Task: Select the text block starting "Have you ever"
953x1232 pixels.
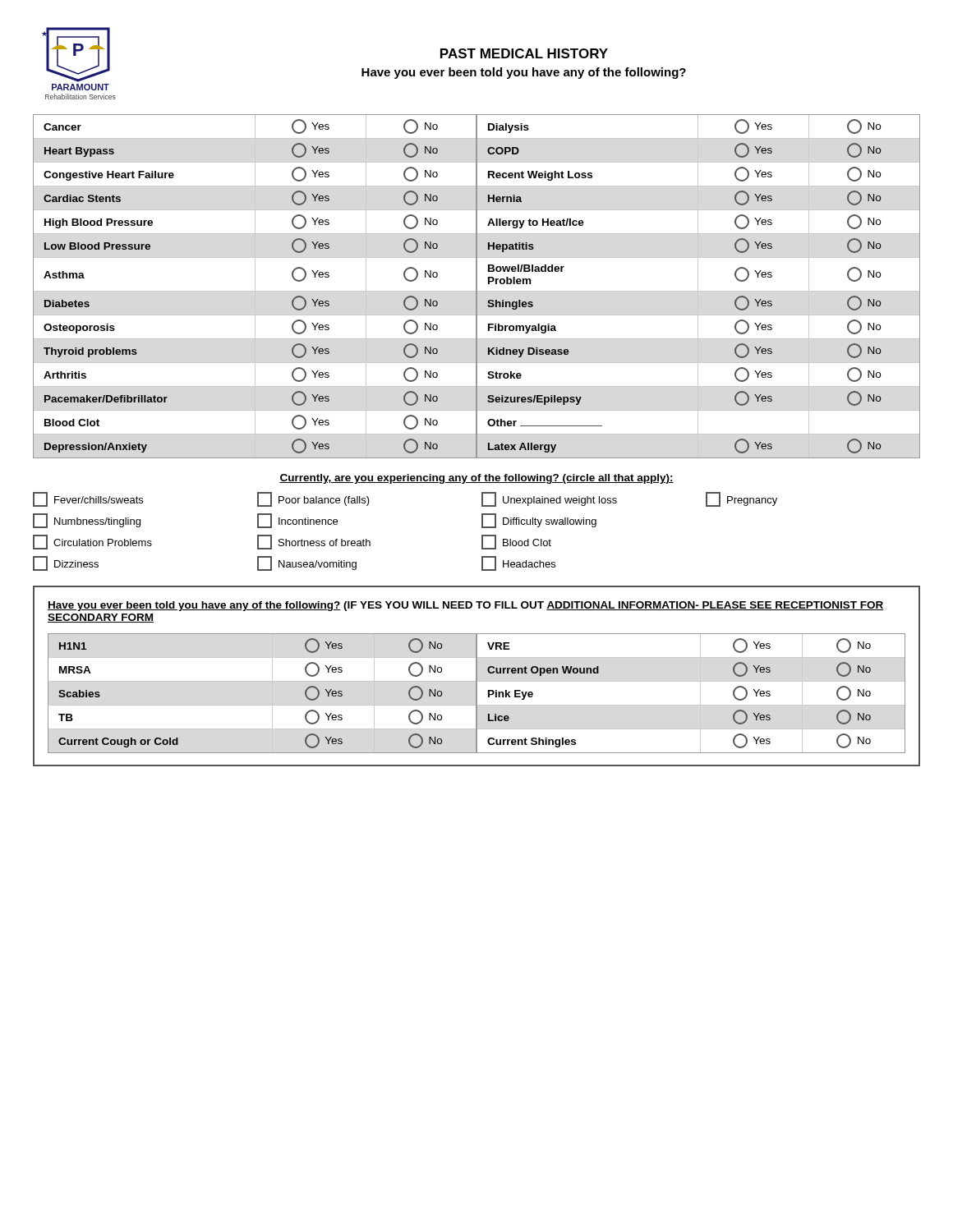Action: [465, 611]
